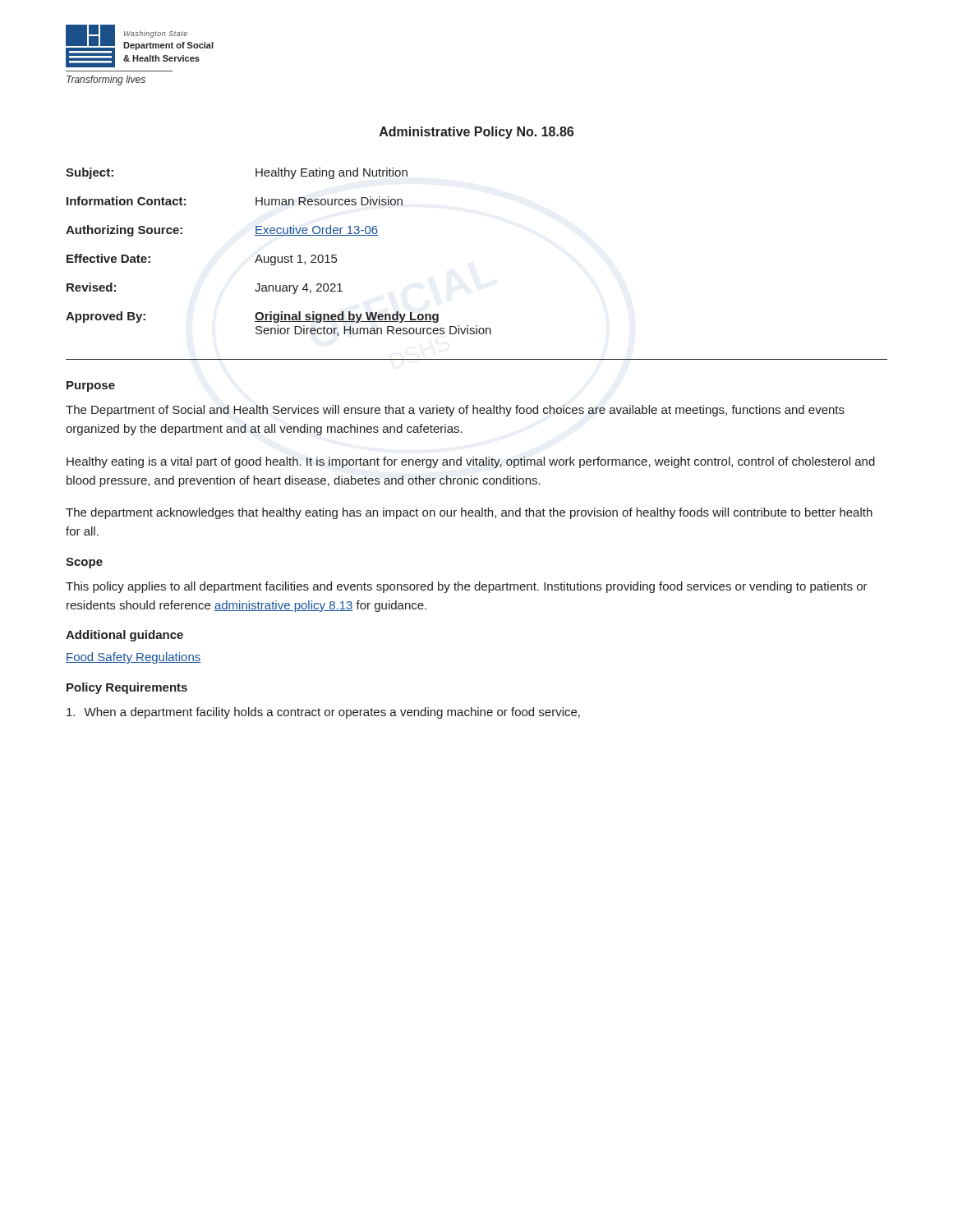Point to the element starting "Additional guidance"

coord(125,634)
